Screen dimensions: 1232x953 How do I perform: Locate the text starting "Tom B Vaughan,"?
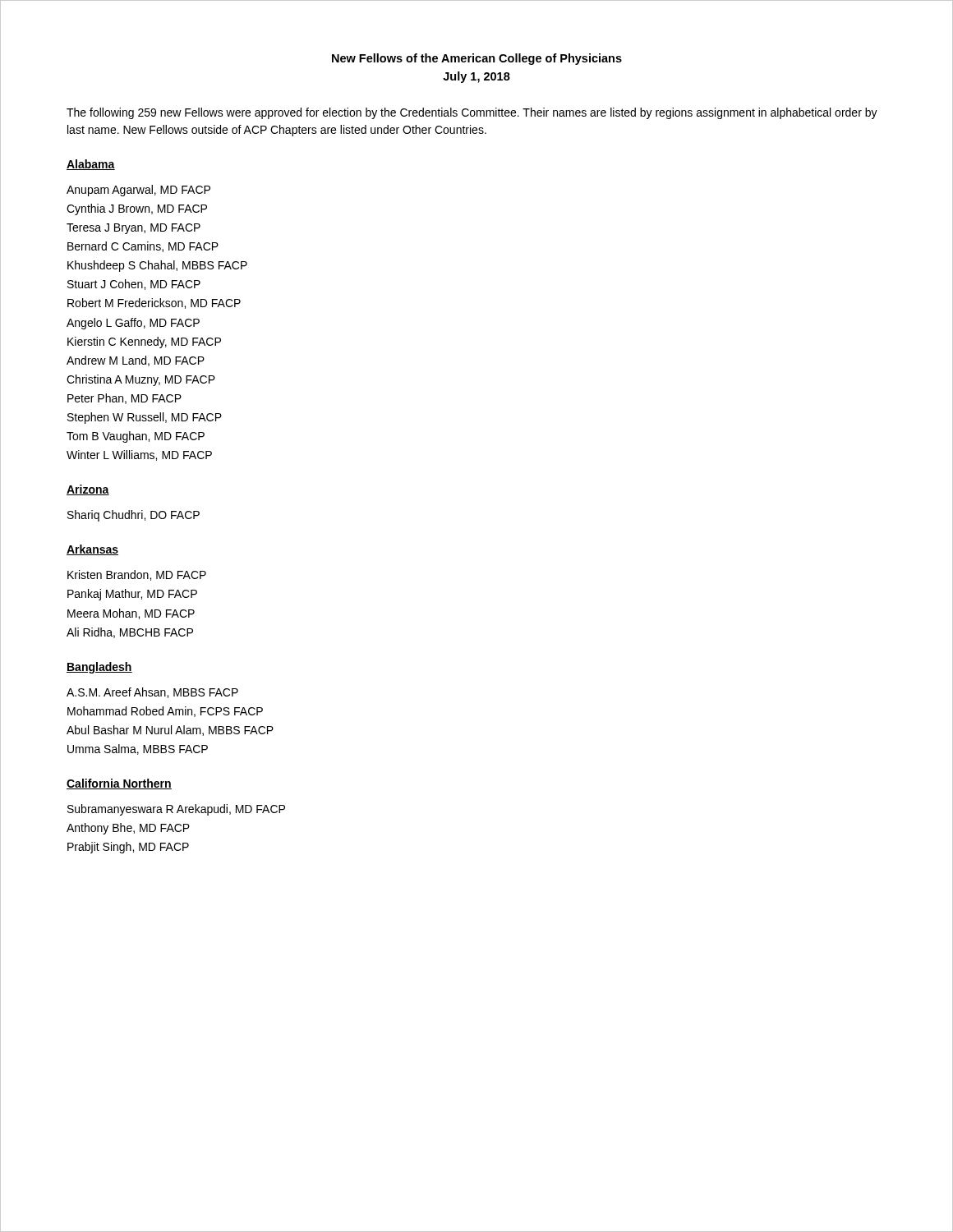[136, 436]
